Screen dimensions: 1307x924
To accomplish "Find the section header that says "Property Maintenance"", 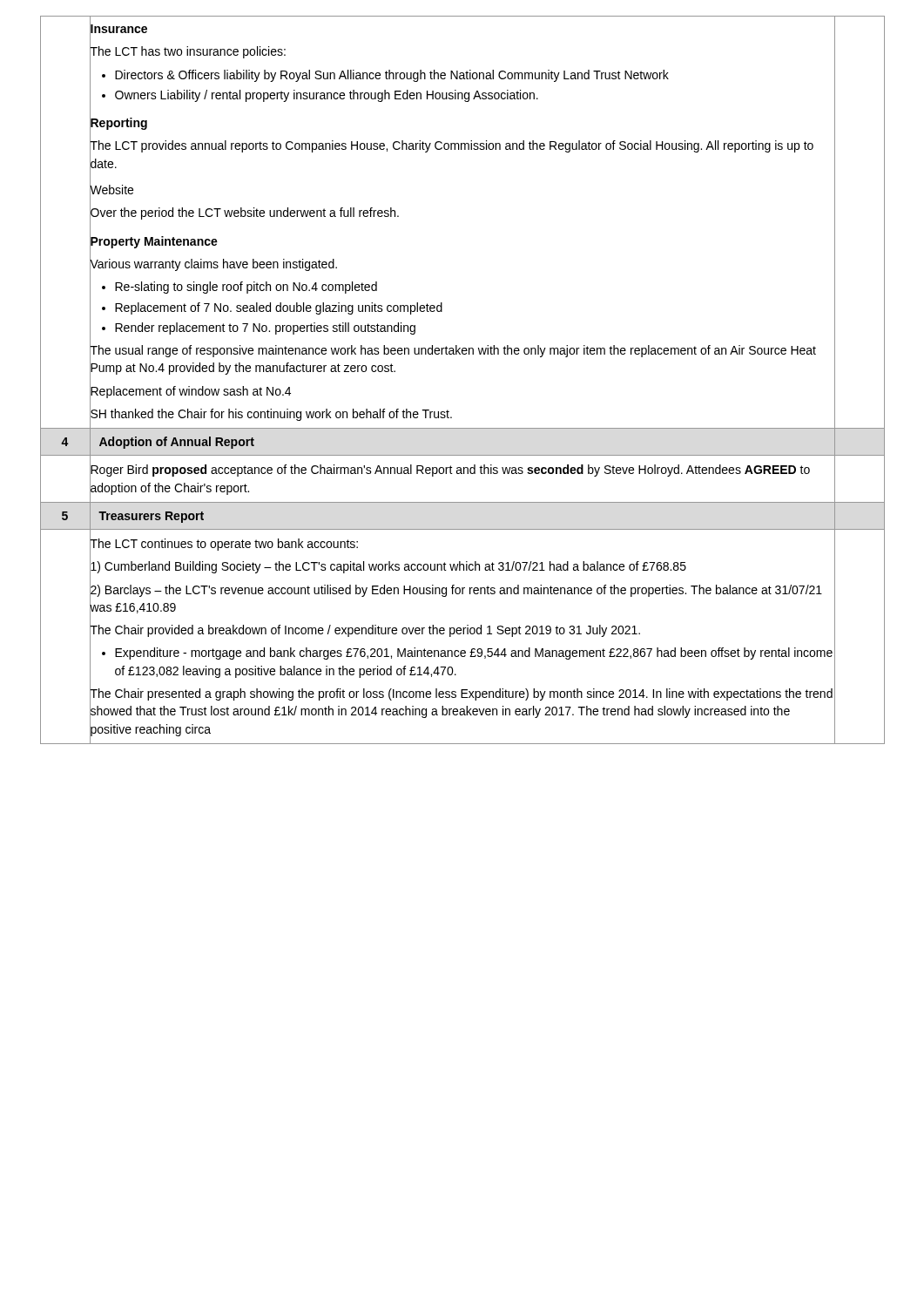I will (154, 241).
